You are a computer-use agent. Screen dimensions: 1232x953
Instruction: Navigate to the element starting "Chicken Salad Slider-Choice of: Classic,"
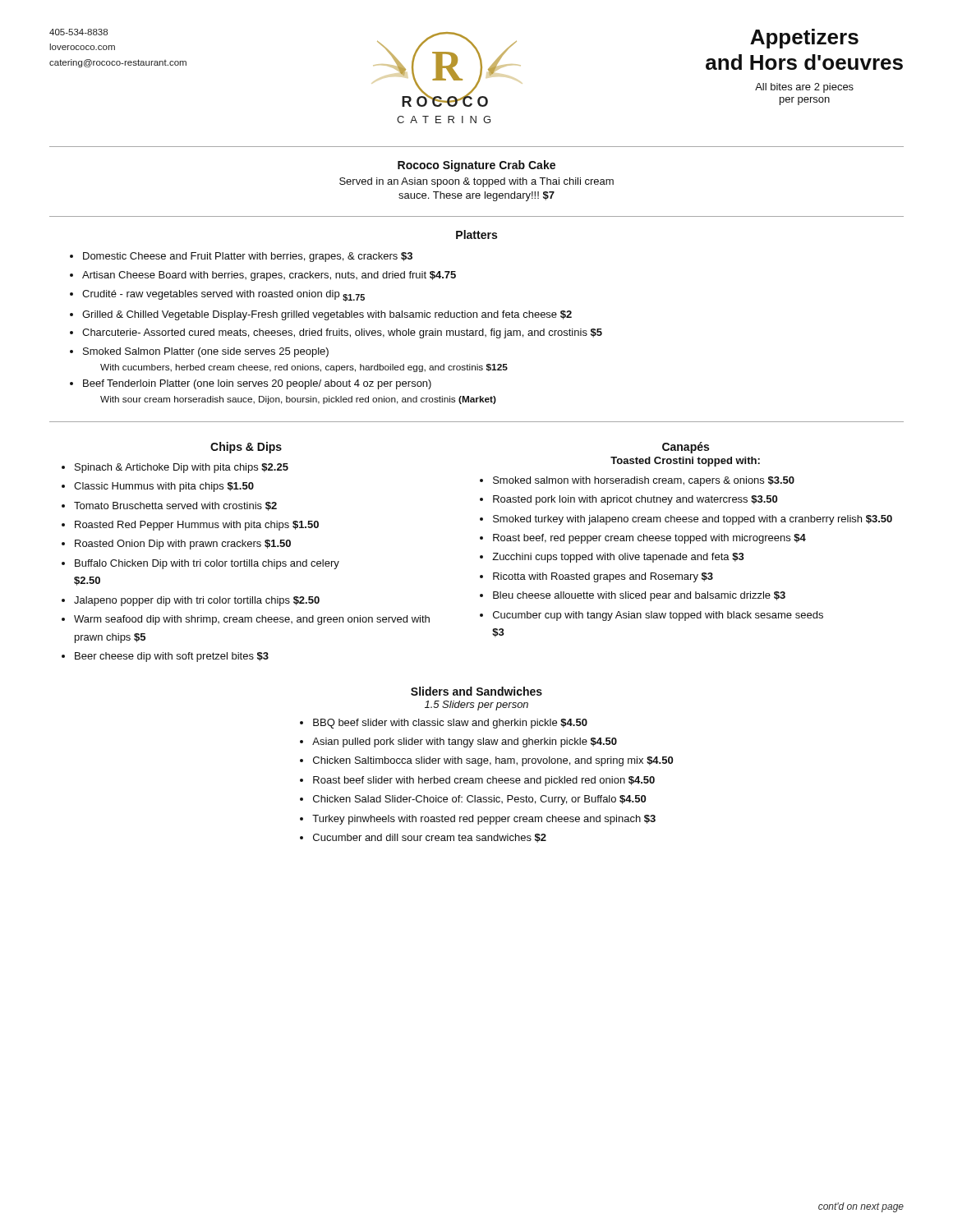point(479,799)
